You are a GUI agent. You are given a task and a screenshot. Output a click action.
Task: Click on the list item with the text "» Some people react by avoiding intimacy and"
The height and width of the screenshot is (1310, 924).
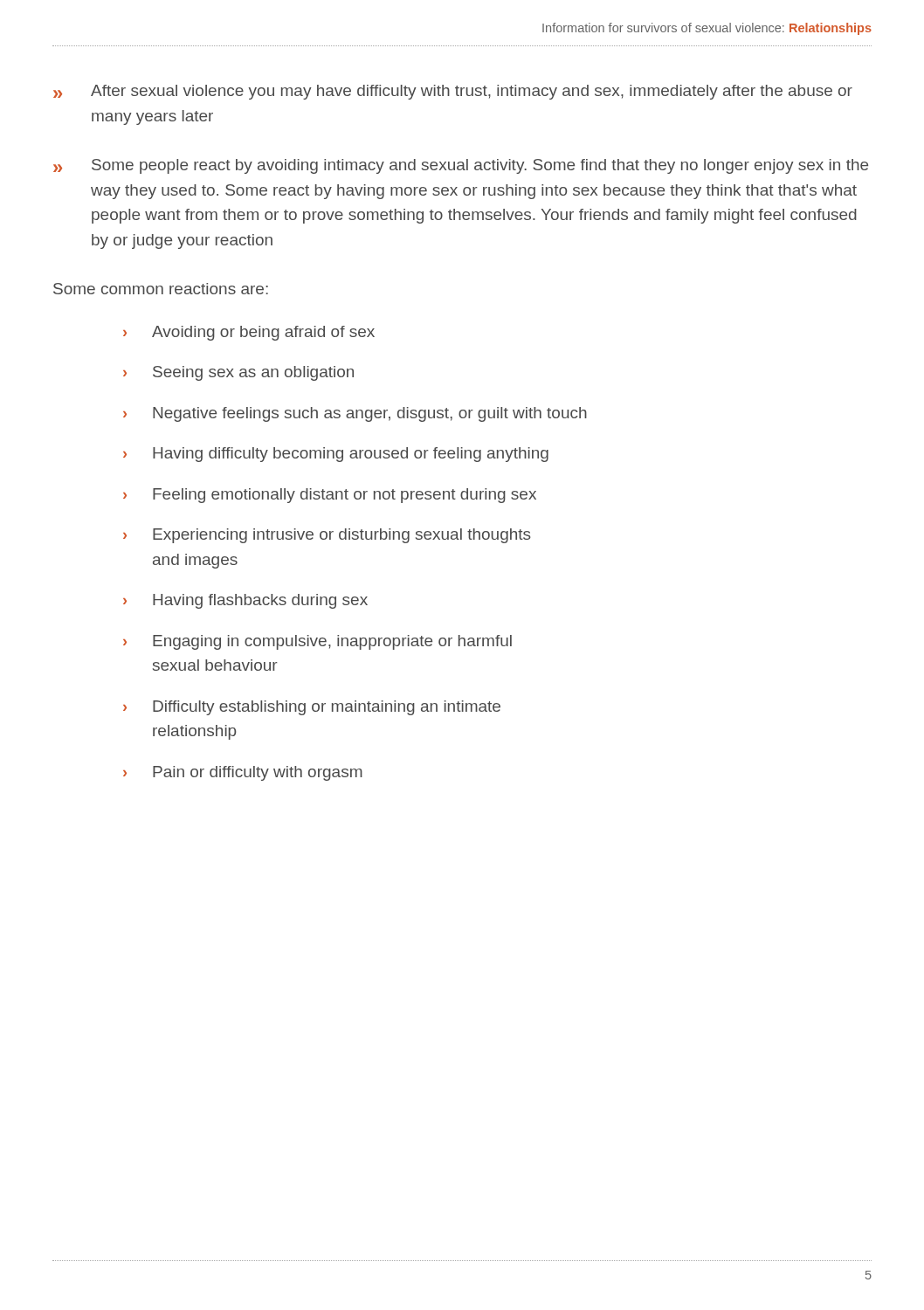pyautogui.click(x=462, y=203)
